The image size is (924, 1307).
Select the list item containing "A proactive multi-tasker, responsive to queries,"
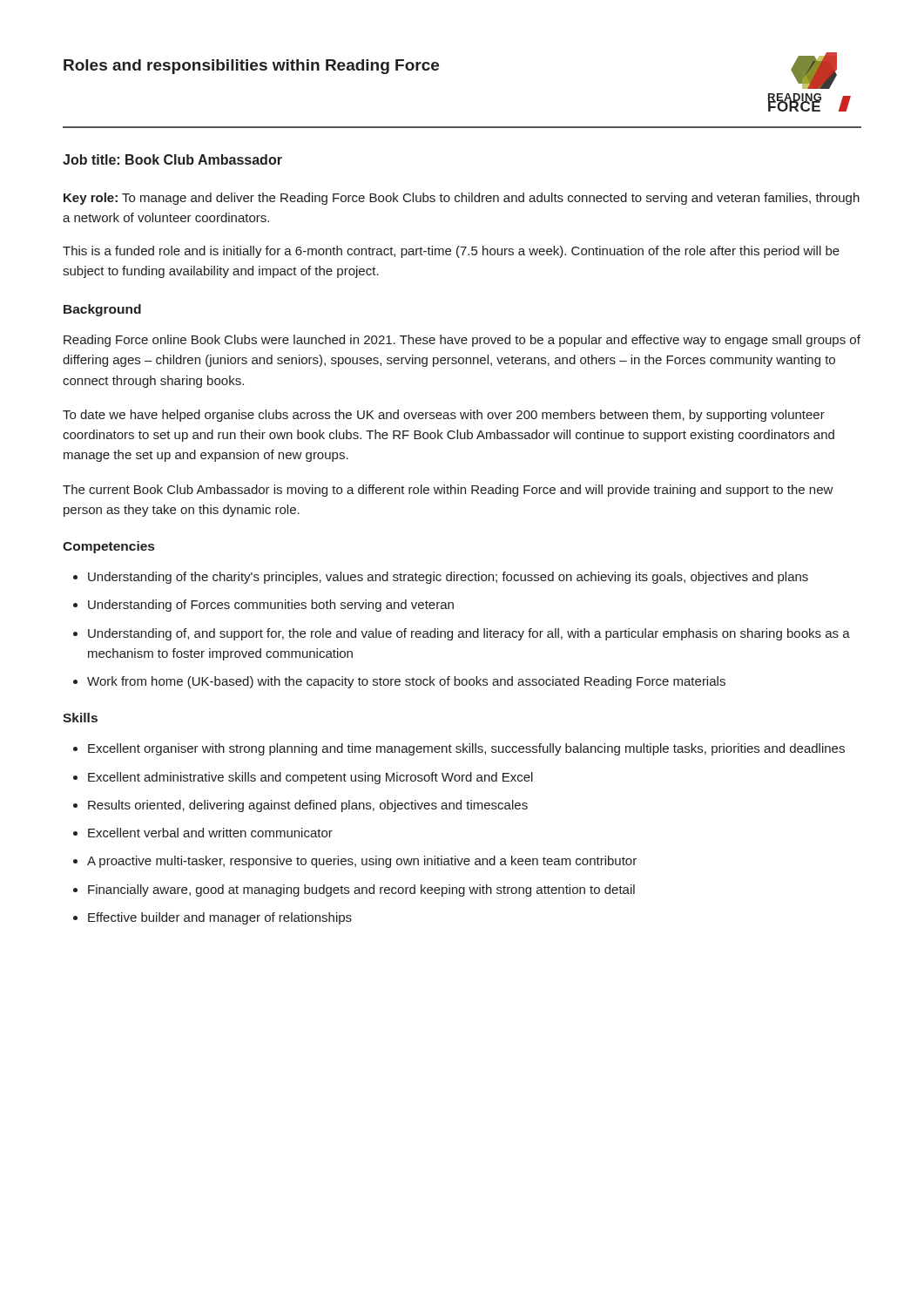362,861
